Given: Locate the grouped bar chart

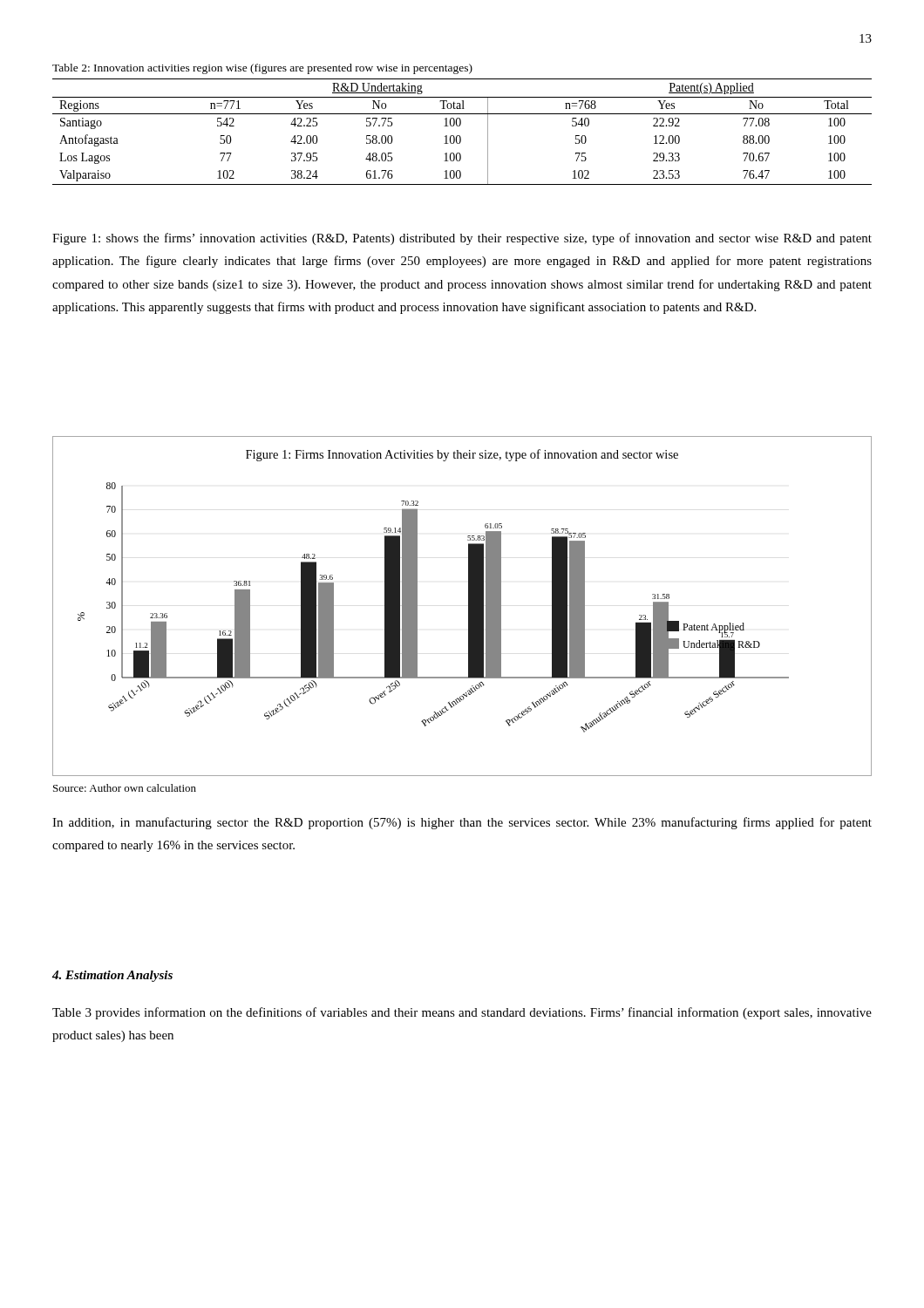Looking at the screenshot, I should (x=462, y=606).
